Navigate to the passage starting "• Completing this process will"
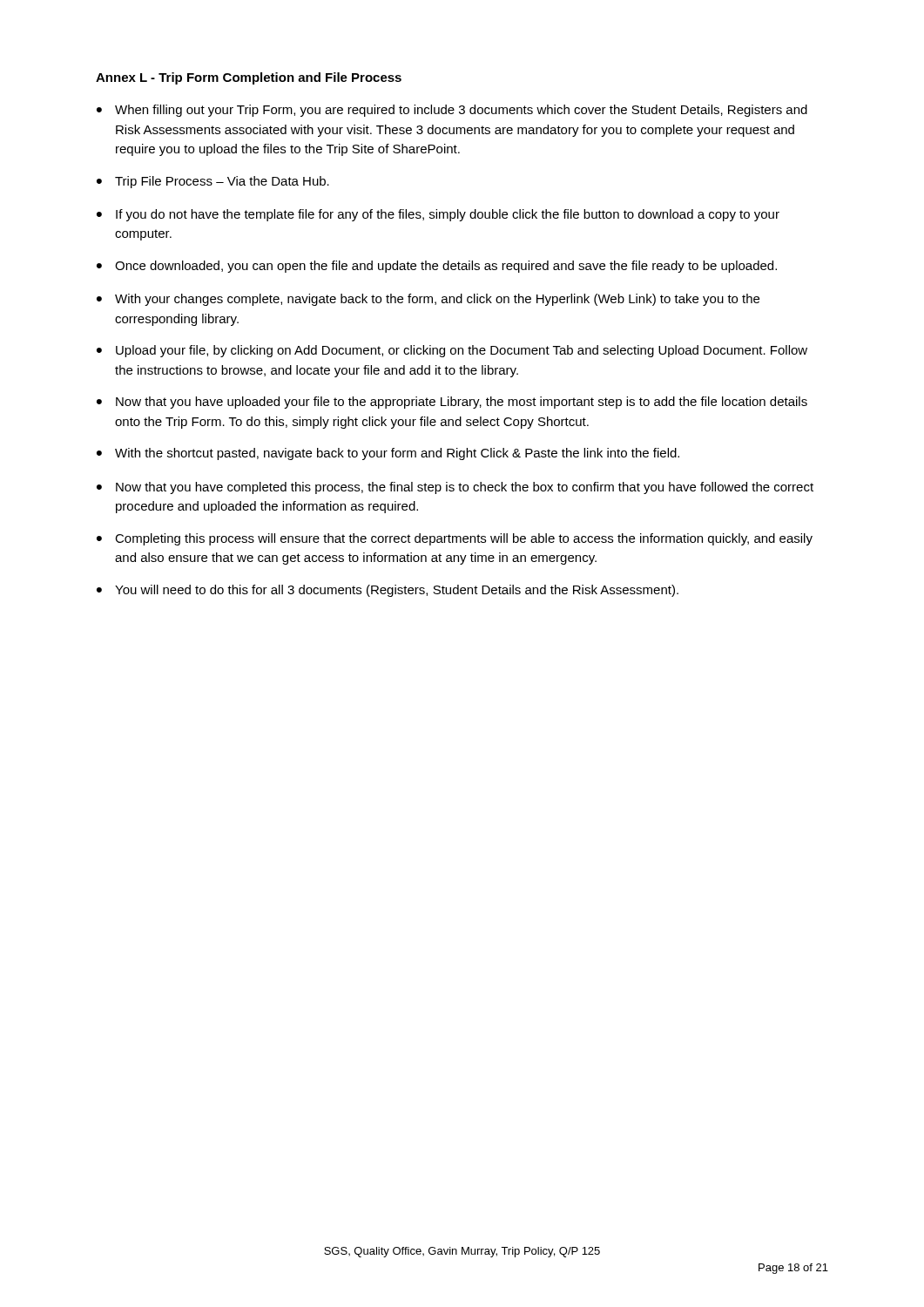Image resolution: width=924 pixels, height=1307 pixels. 462,548
